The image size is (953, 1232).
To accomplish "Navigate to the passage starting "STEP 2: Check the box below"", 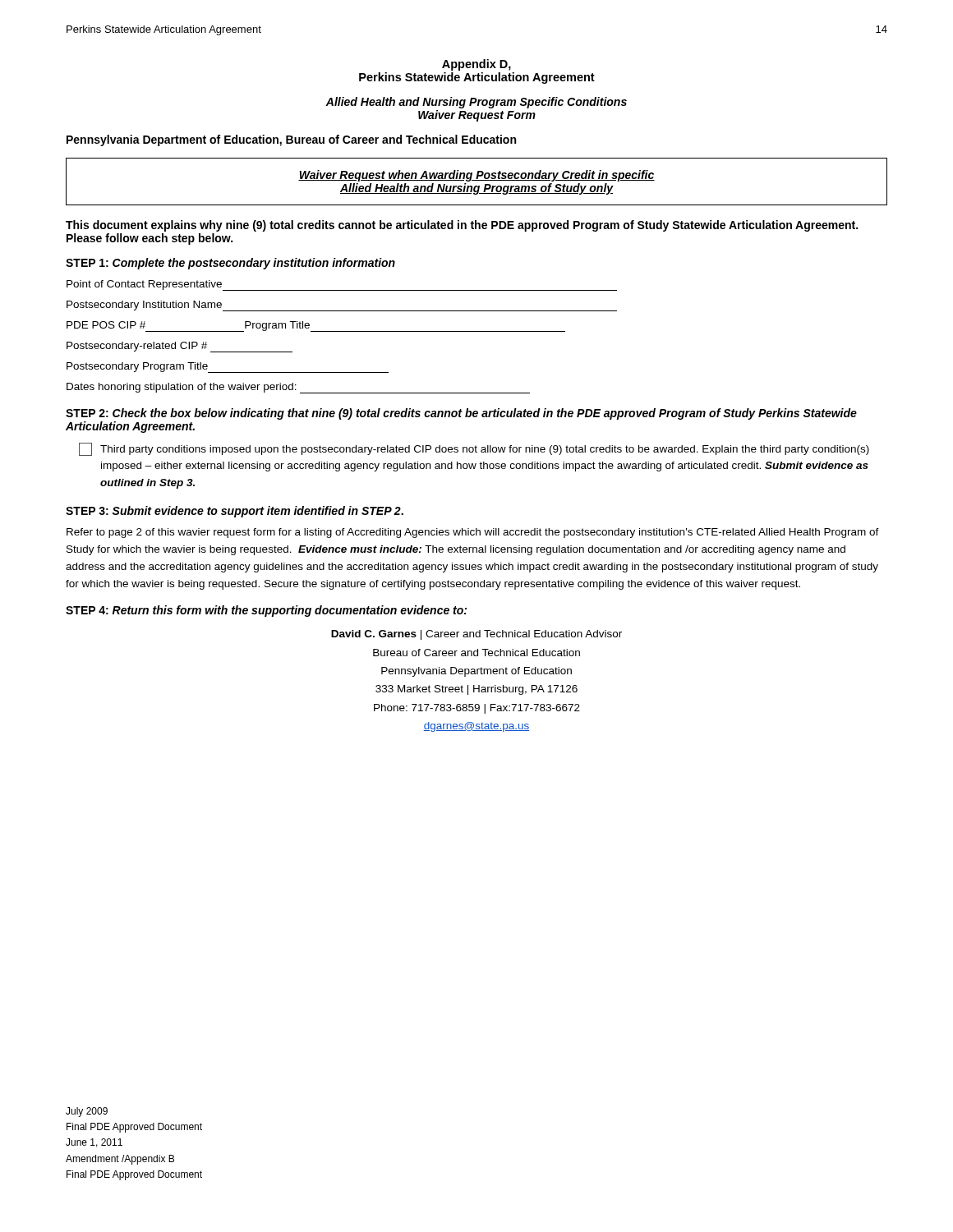I will tap(461, 420).
